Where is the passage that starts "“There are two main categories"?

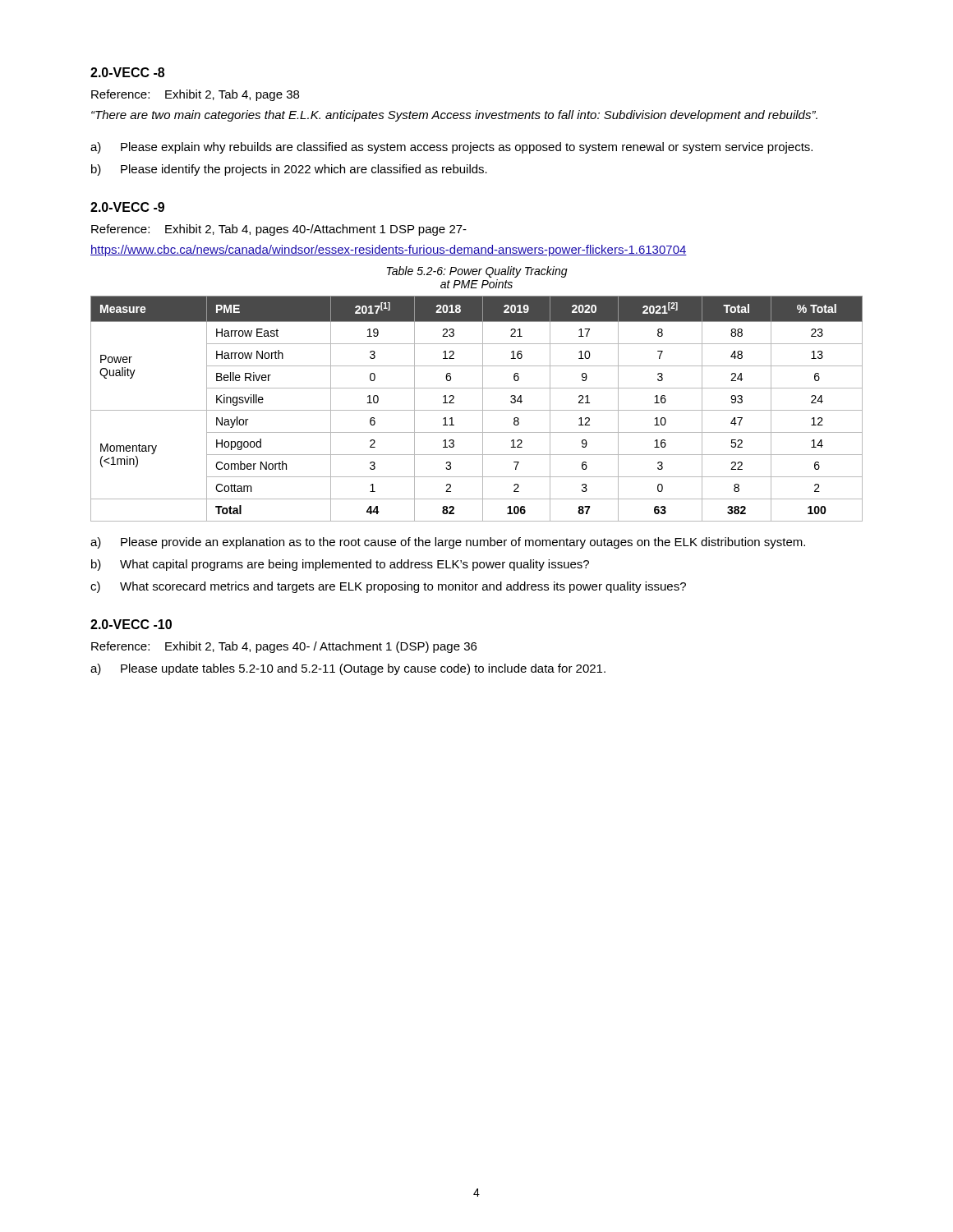click(455, 115)
